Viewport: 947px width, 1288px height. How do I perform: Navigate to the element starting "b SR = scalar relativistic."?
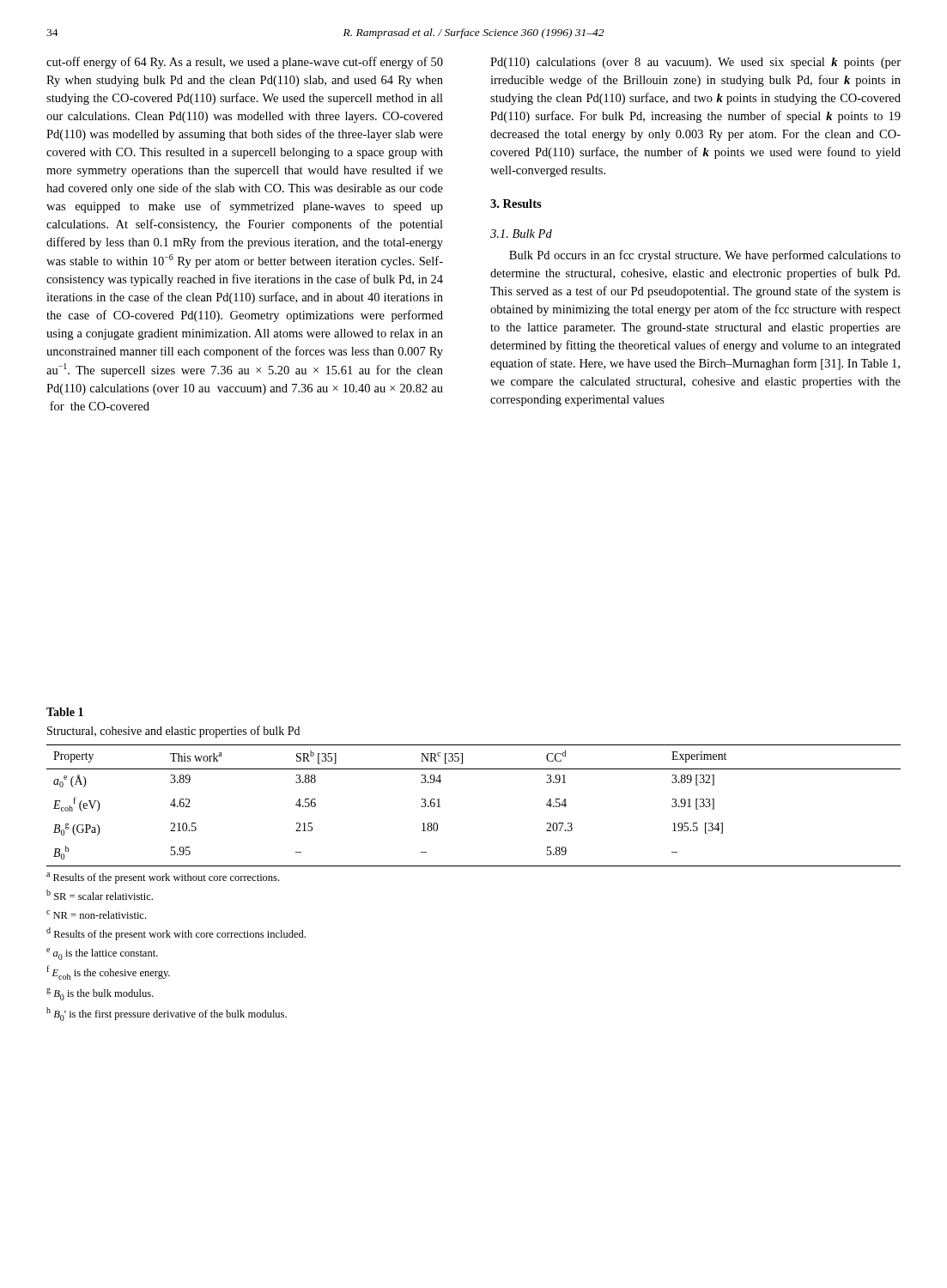[x=100, y=895]
